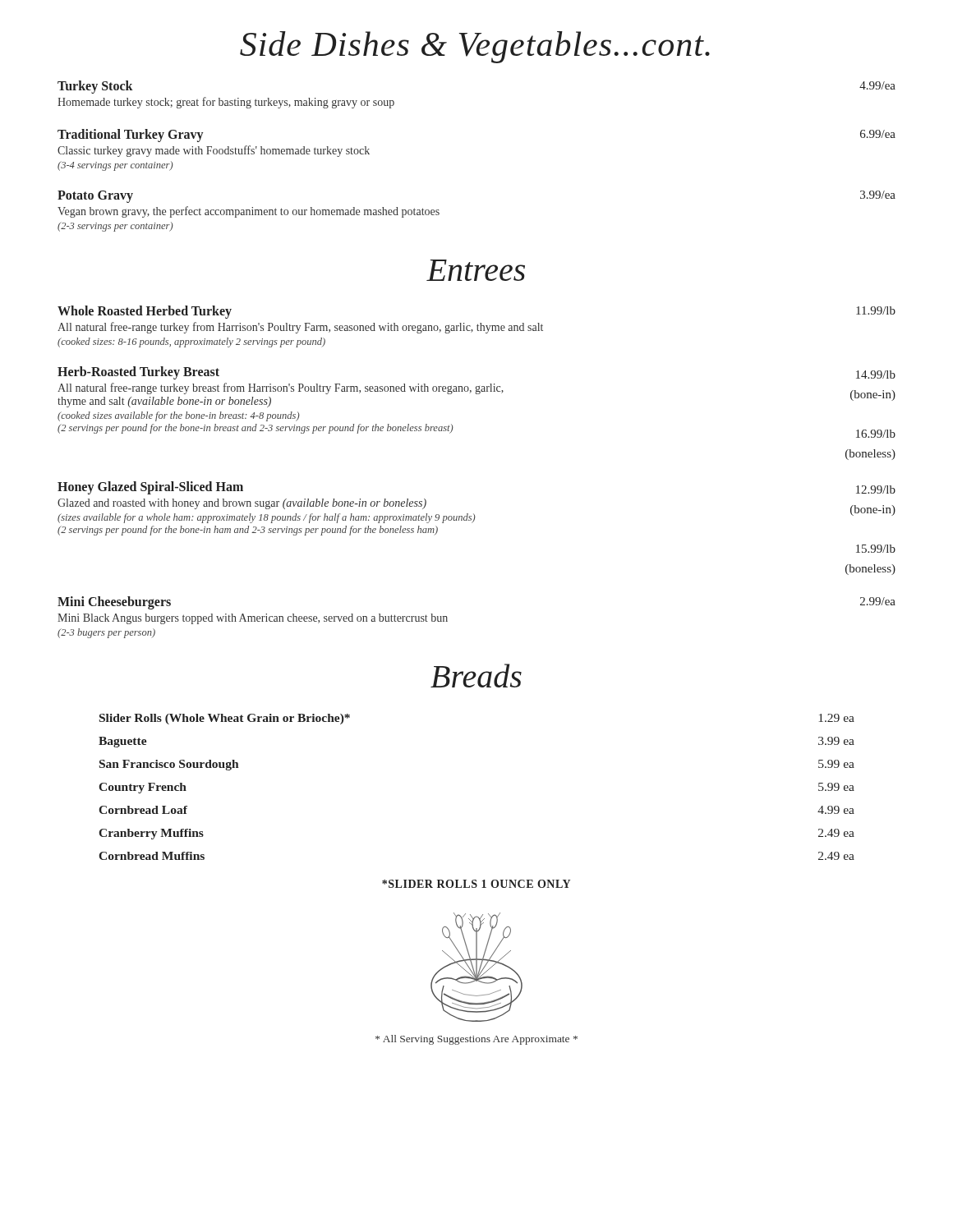The height and width of the screenshot is (1232, 953).
Task: Locate the text "Side Dishes & Vegetables...cont."
Action: click(476, 44)
